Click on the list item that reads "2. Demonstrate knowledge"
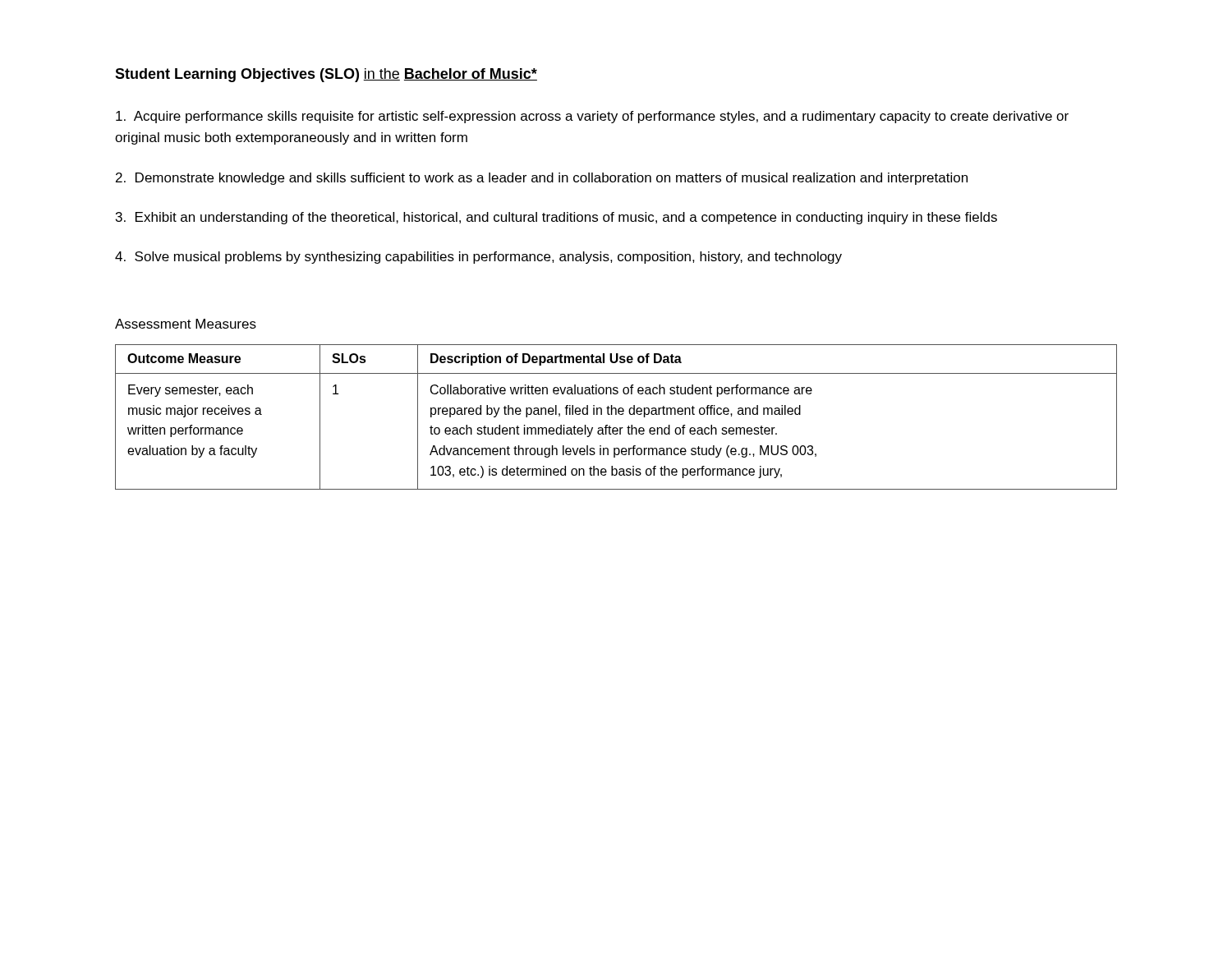This screenshot has height=953, width=1232. tap(542, 178)
